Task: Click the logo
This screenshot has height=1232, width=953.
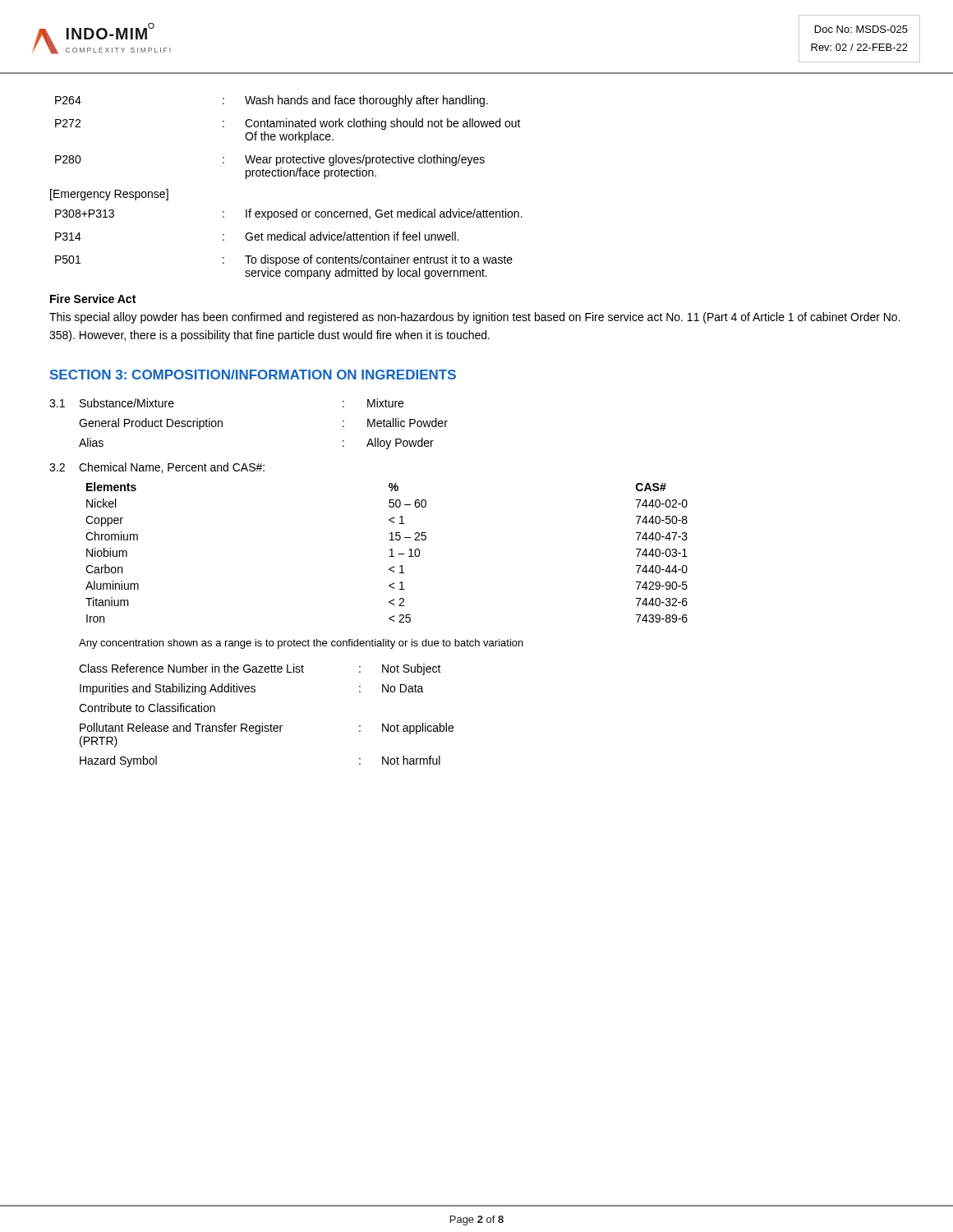Action: click(99, 39)
